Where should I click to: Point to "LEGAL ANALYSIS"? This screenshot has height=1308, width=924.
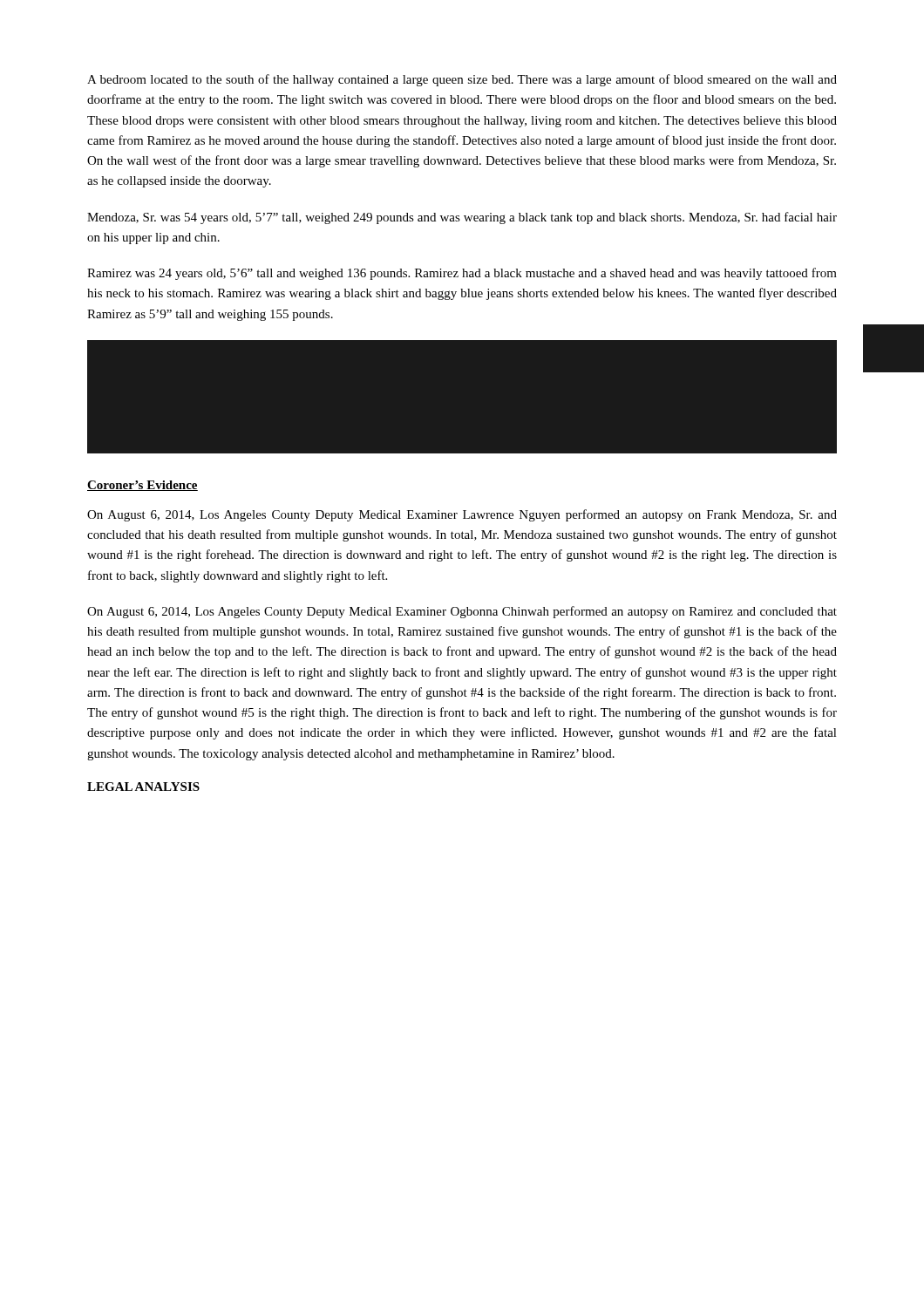pyautogui.click(x=143, y=786)
